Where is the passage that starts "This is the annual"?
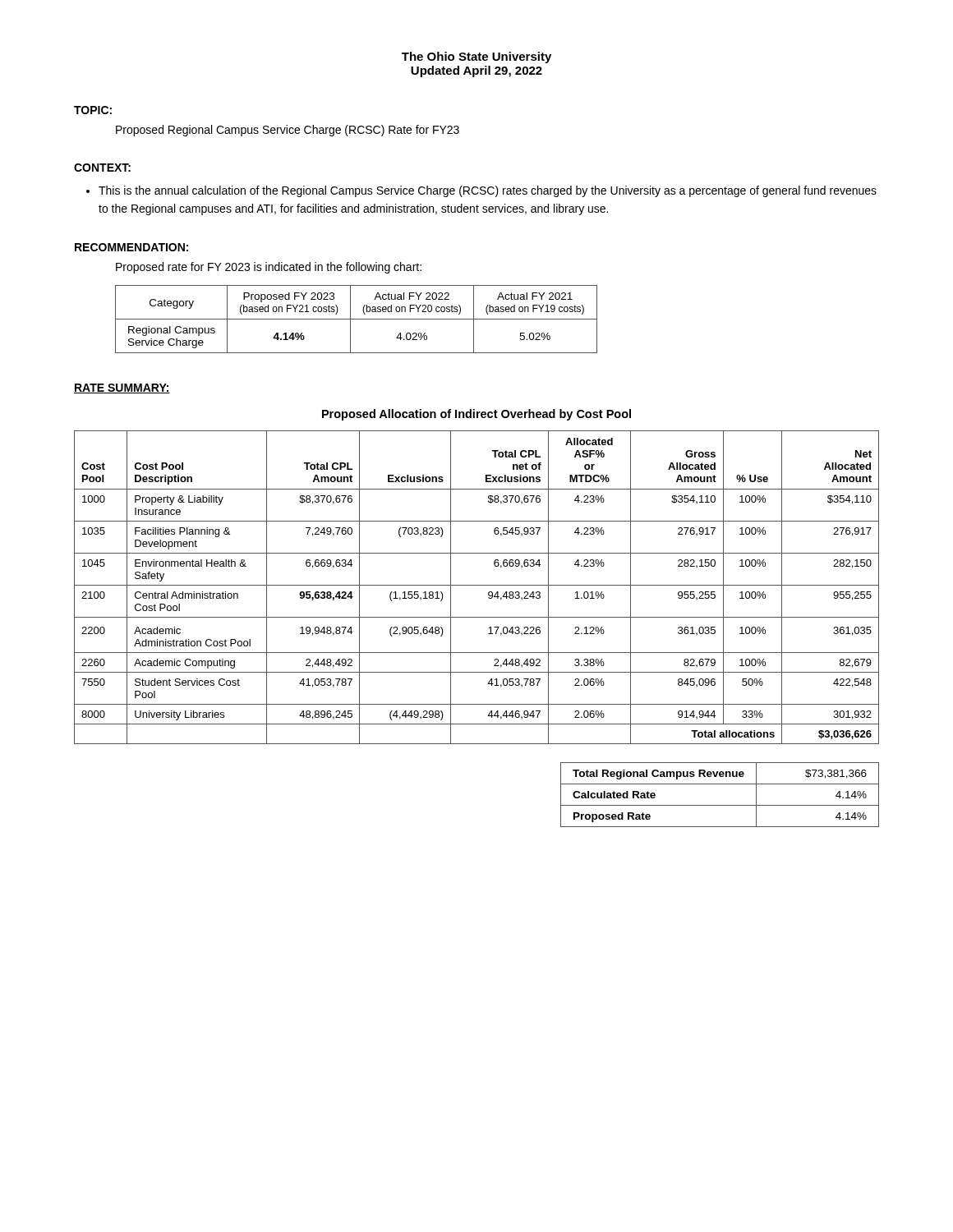The image size is (953, 1232). tap(488, 199)
